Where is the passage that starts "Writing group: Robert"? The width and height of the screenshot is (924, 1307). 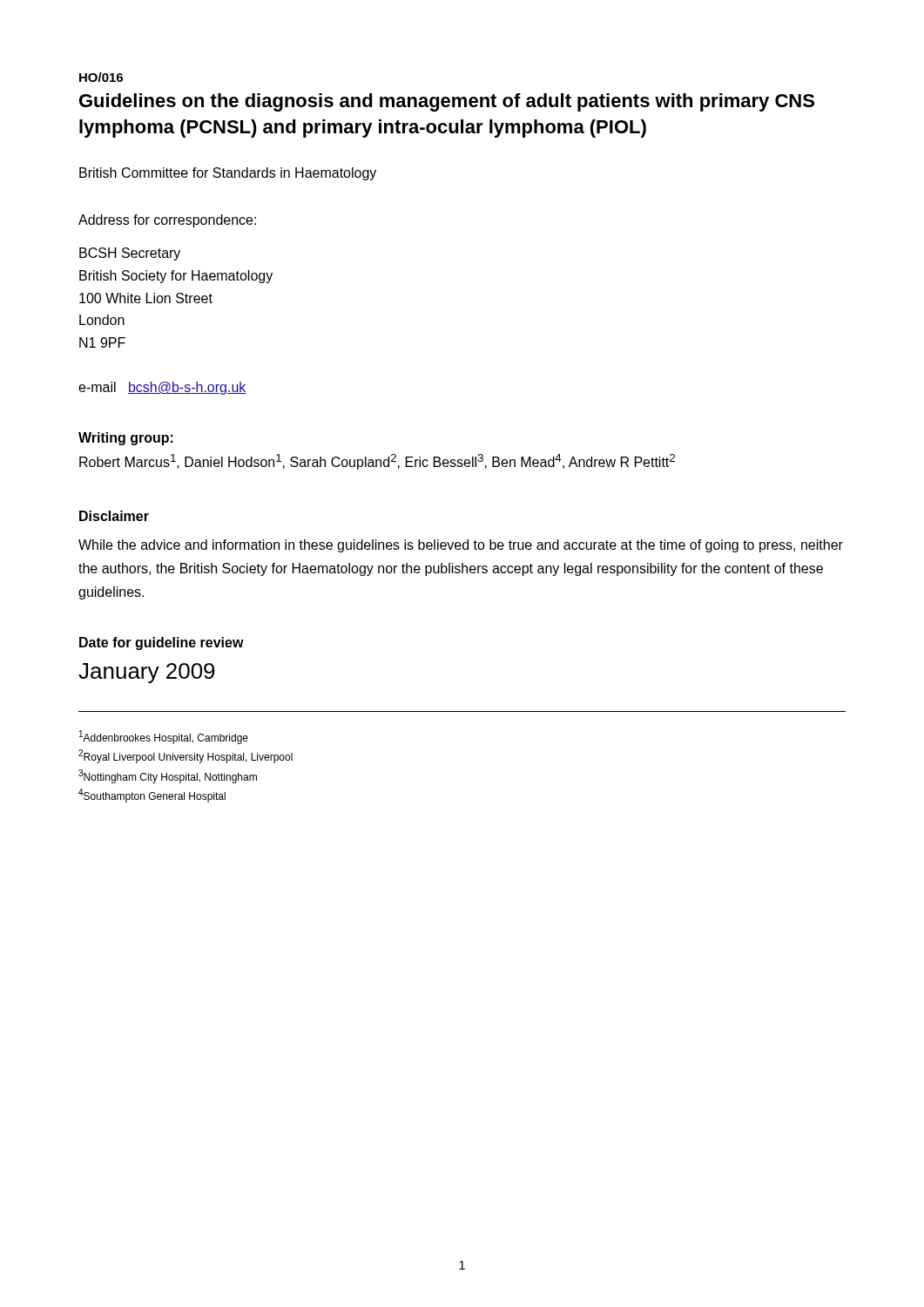[462, 452]
